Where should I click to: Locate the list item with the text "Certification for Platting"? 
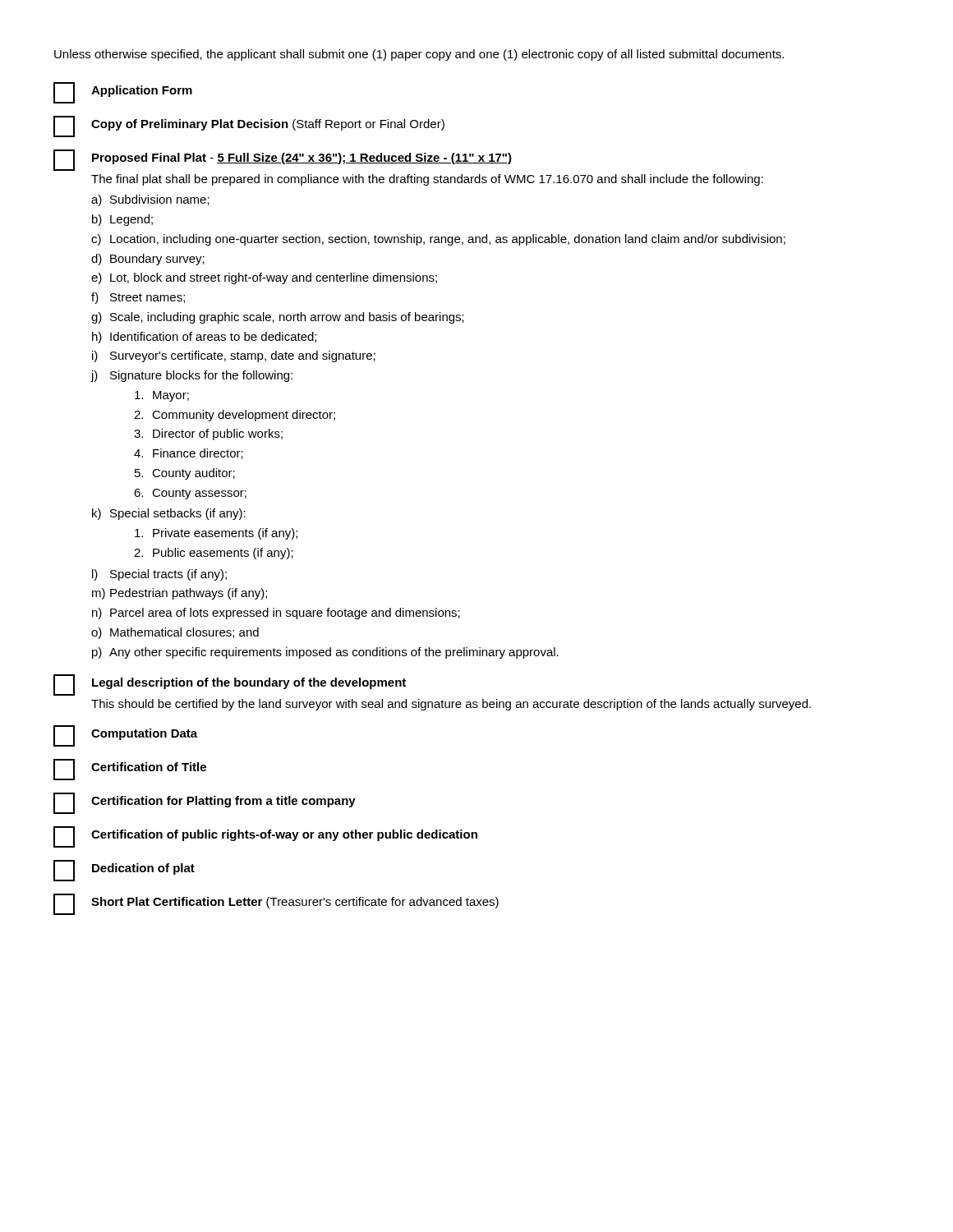click(205, 803)
